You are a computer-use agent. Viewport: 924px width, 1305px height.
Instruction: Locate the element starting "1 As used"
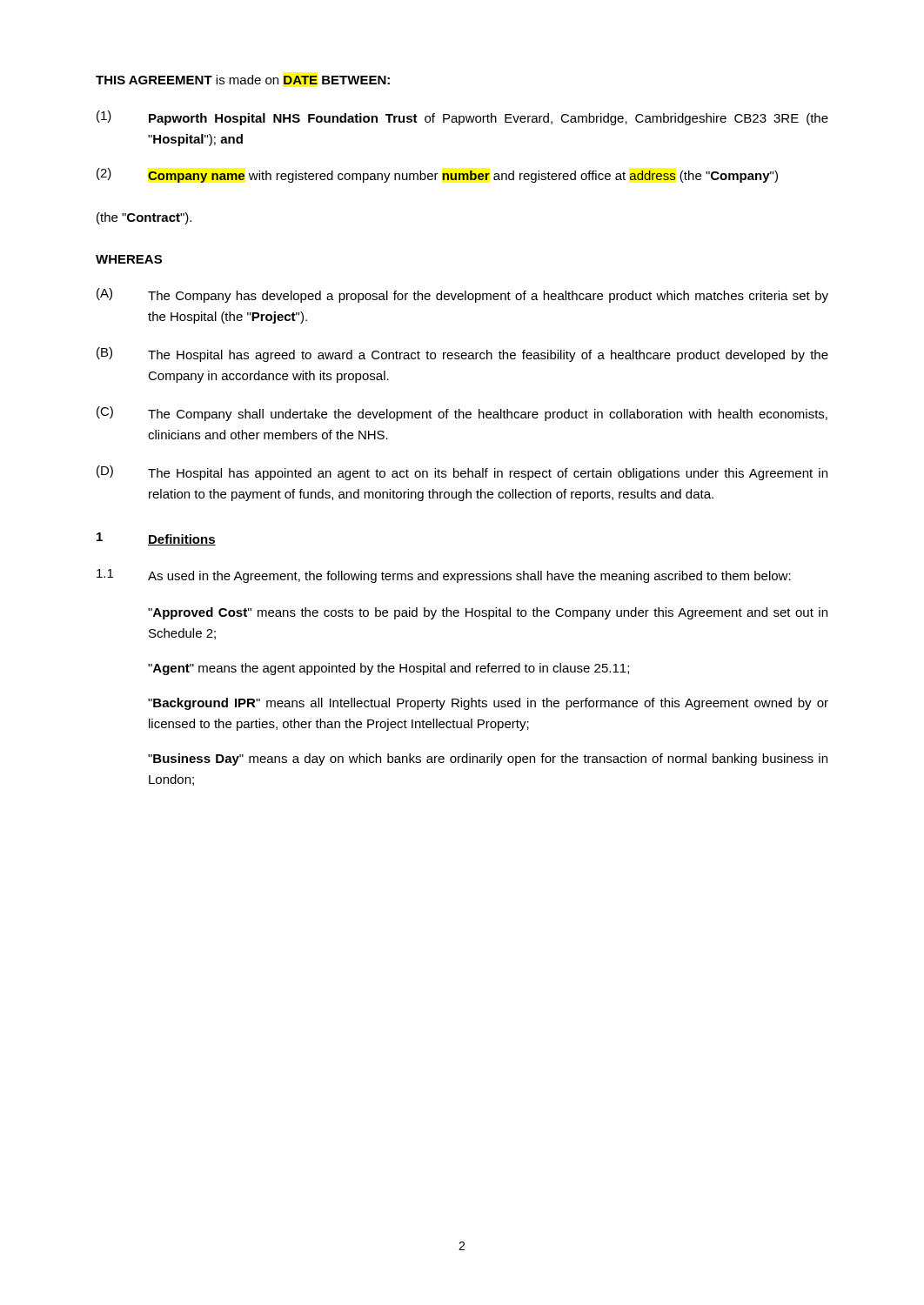pos(462,576)
